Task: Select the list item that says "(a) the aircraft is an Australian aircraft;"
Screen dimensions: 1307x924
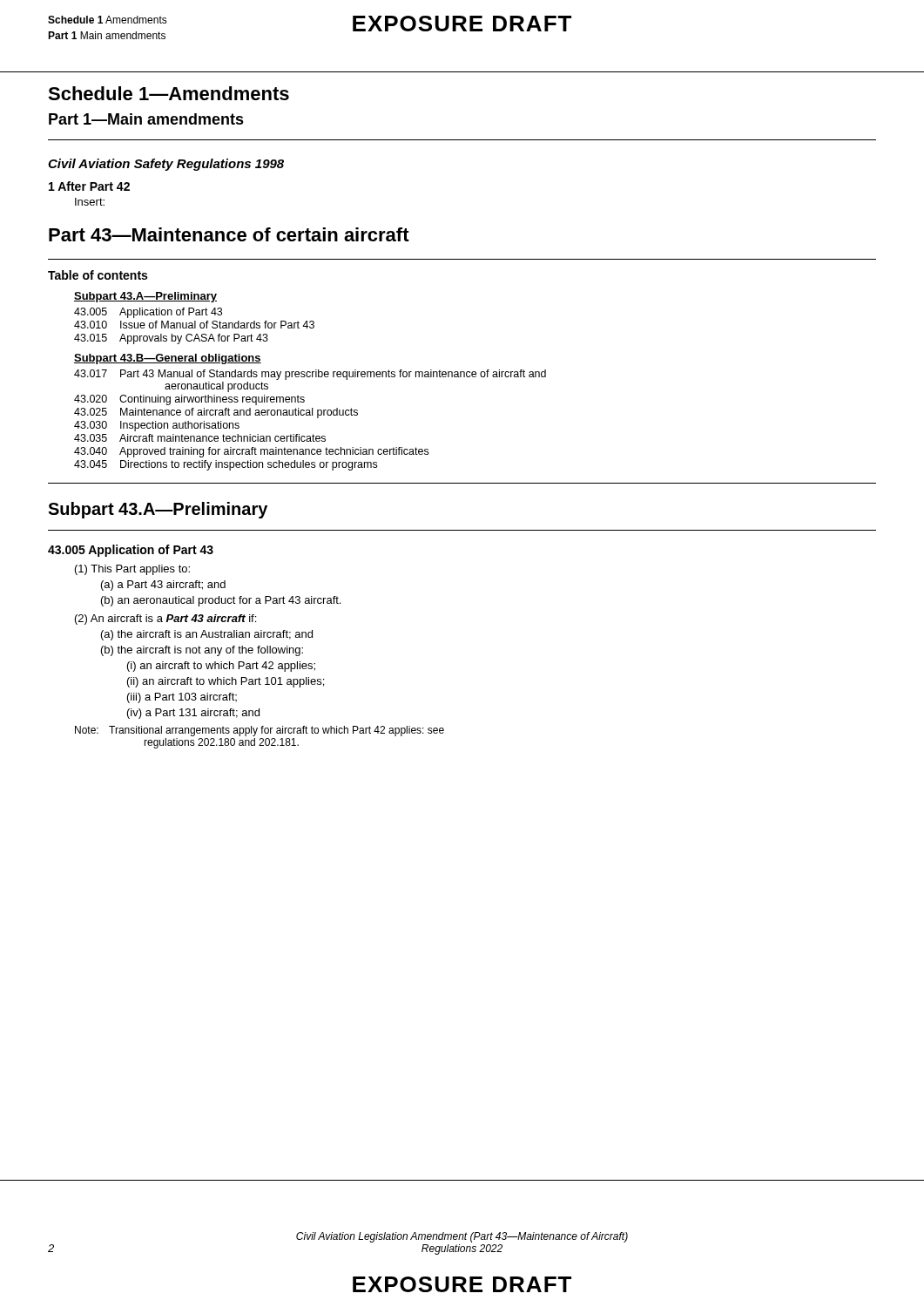Action: [x=207, y=634]
